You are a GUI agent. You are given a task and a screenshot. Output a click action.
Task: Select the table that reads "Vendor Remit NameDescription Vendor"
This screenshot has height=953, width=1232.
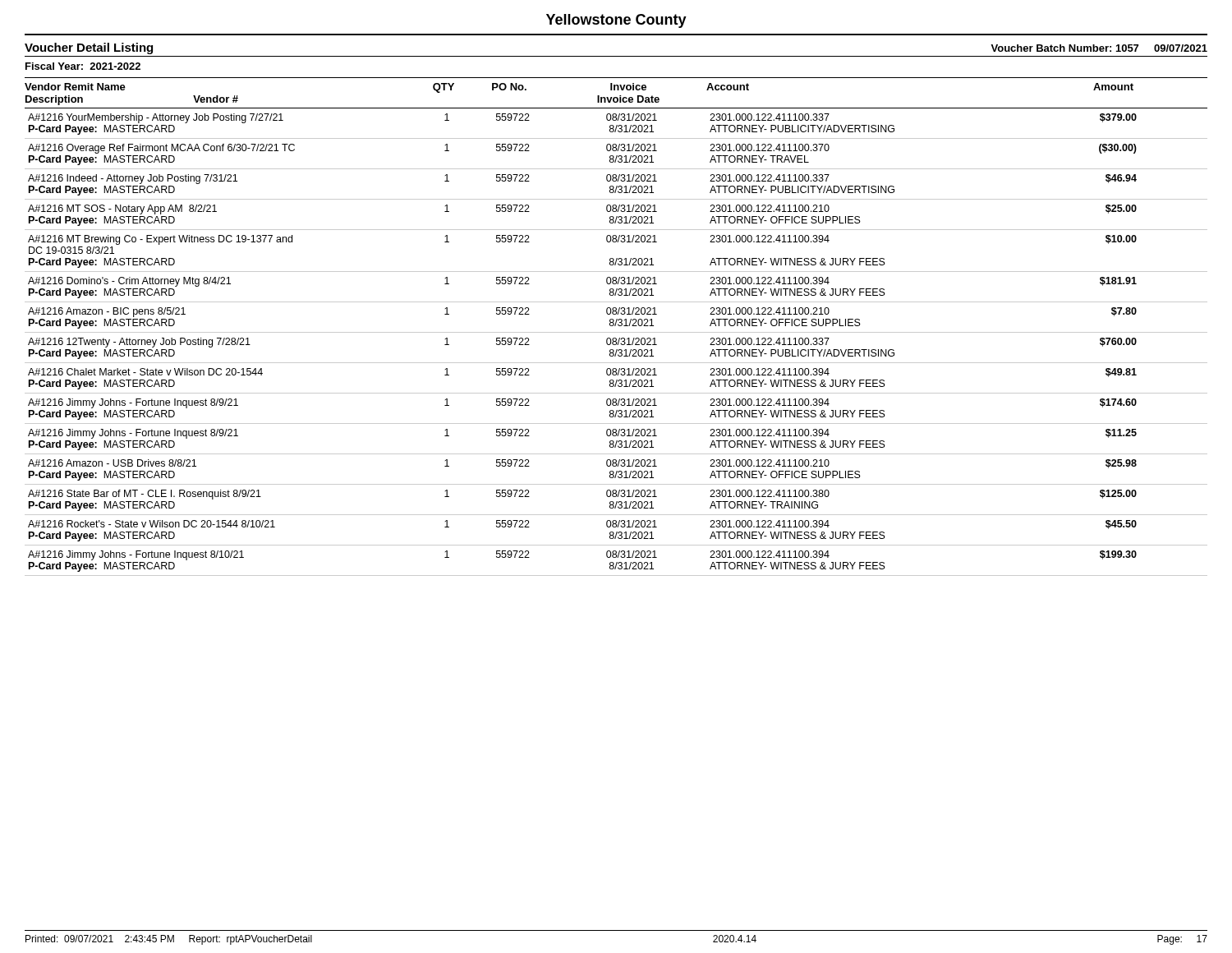[616, 327]
